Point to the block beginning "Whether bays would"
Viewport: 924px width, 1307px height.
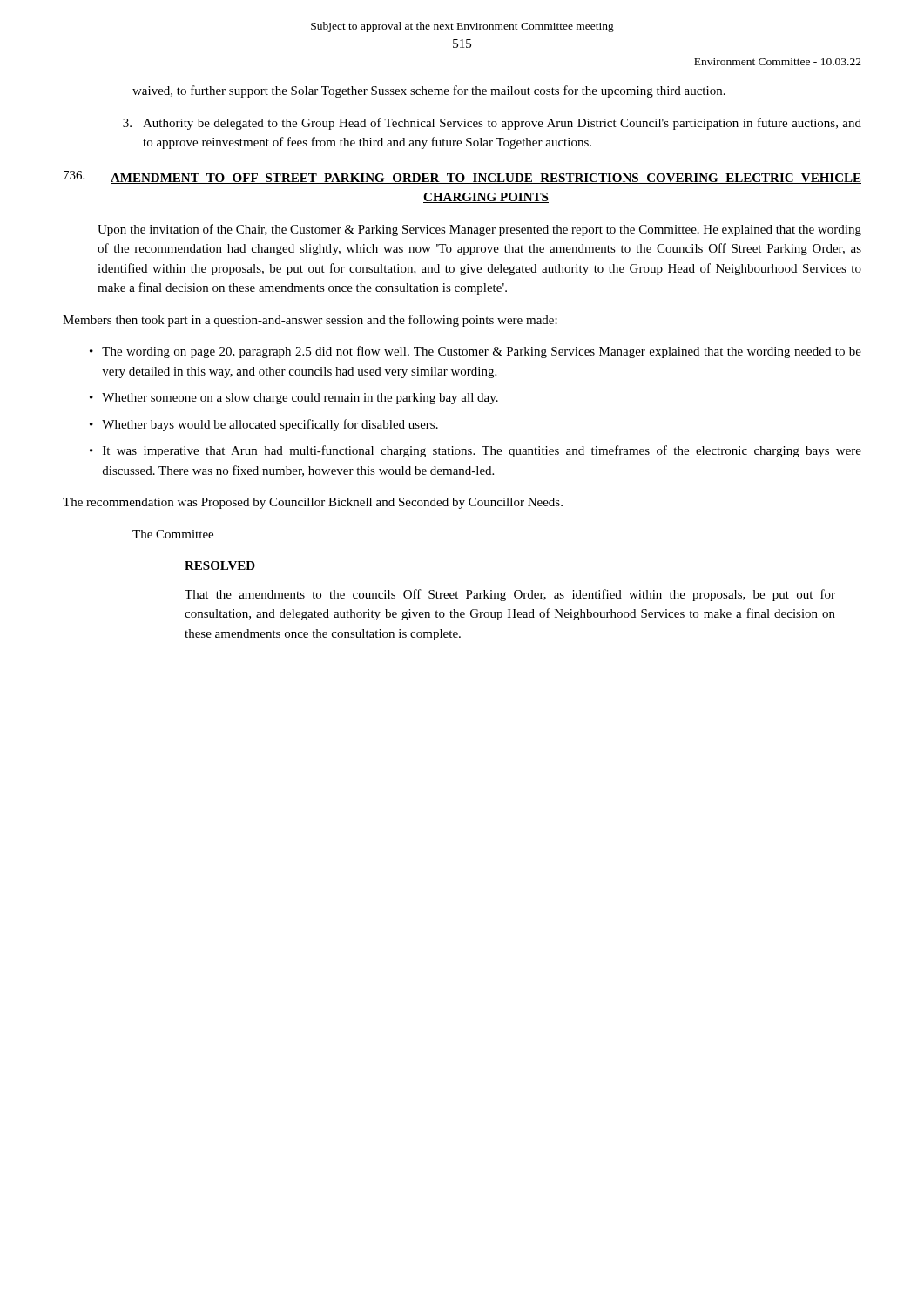(270, 425)
